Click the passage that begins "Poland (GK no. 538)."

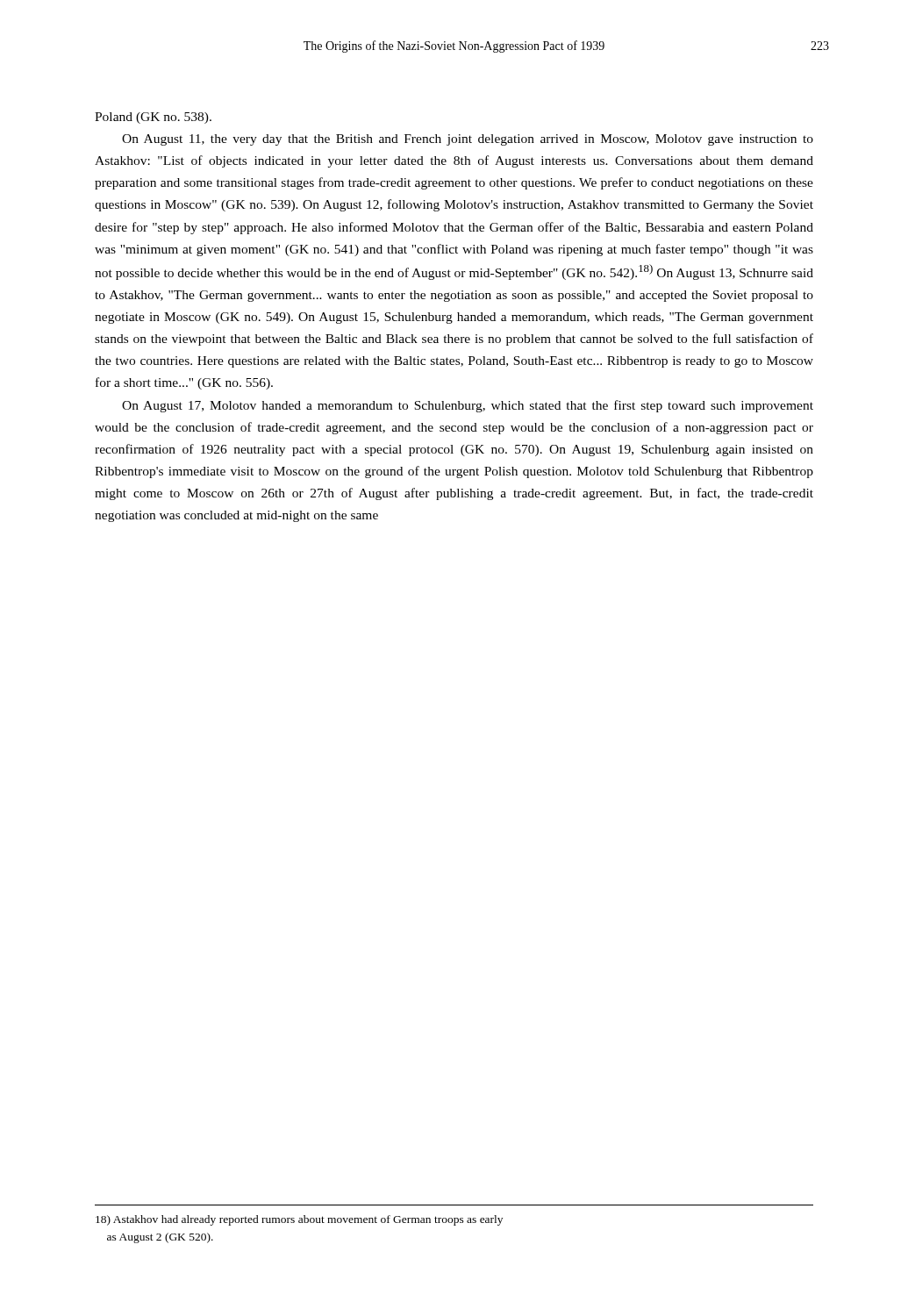454,316
